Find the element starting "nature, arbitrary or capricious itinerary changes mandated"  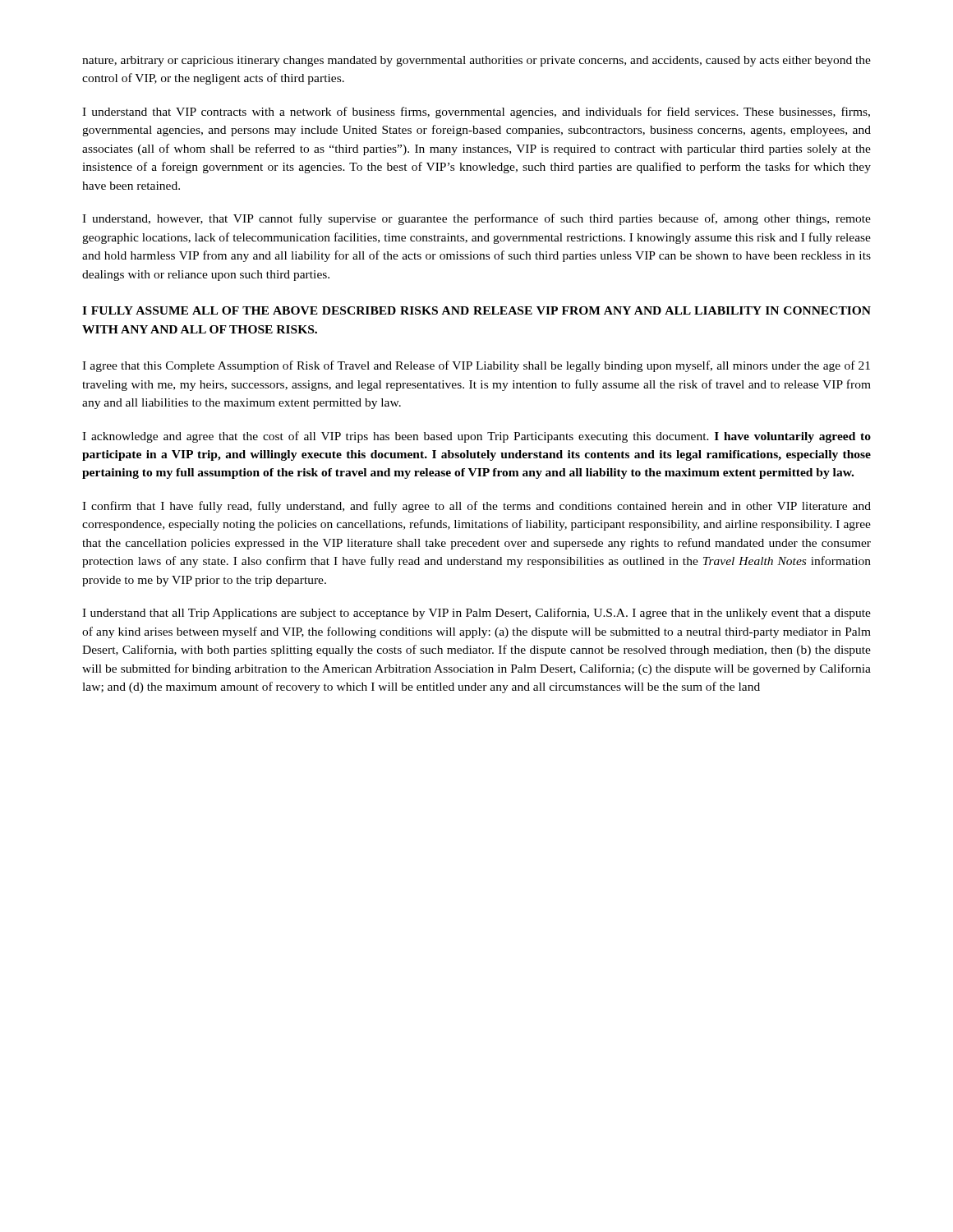tap(476, 69)
